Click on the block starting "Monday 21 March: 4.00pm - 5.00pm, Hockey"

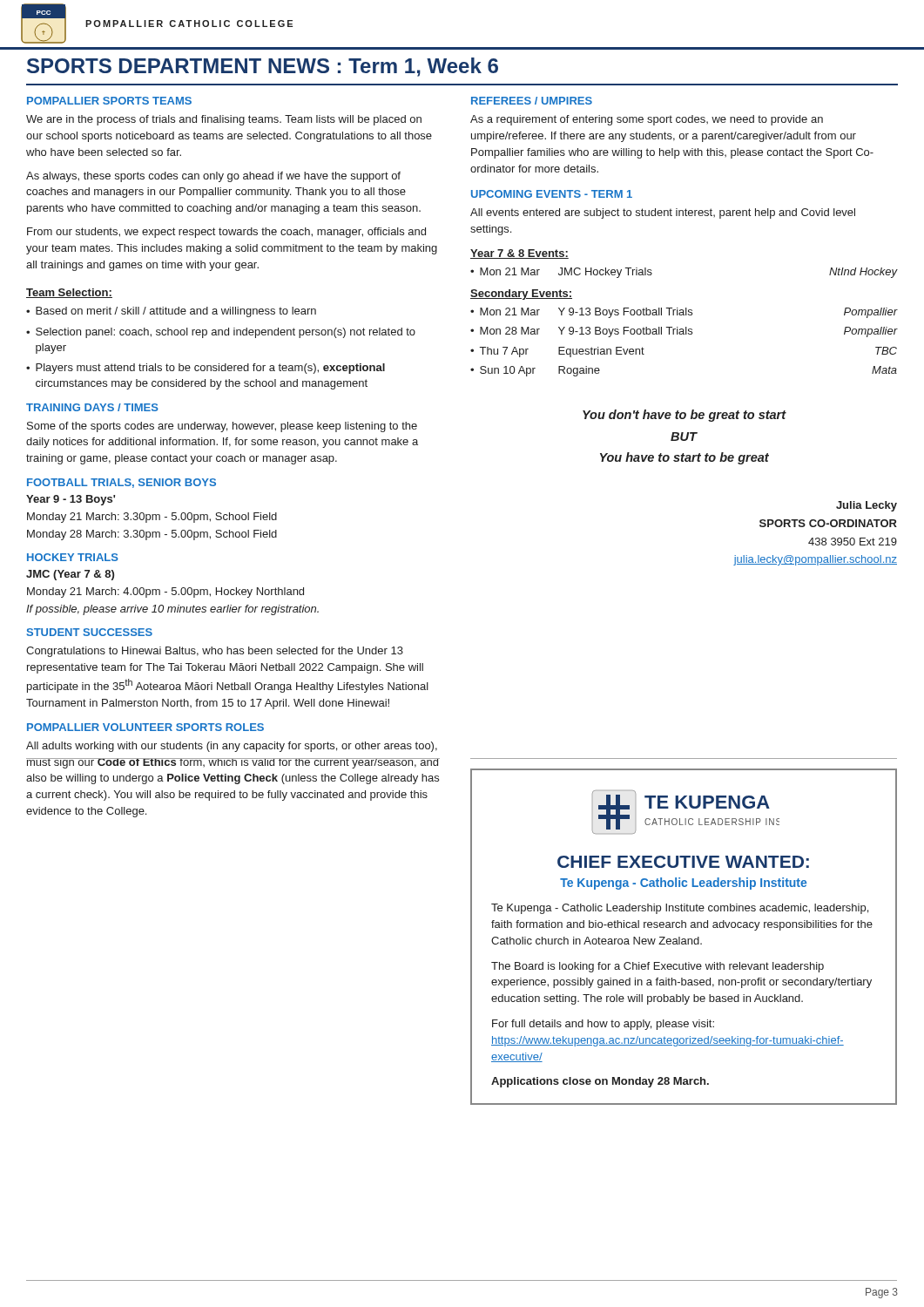coord(173,600)
